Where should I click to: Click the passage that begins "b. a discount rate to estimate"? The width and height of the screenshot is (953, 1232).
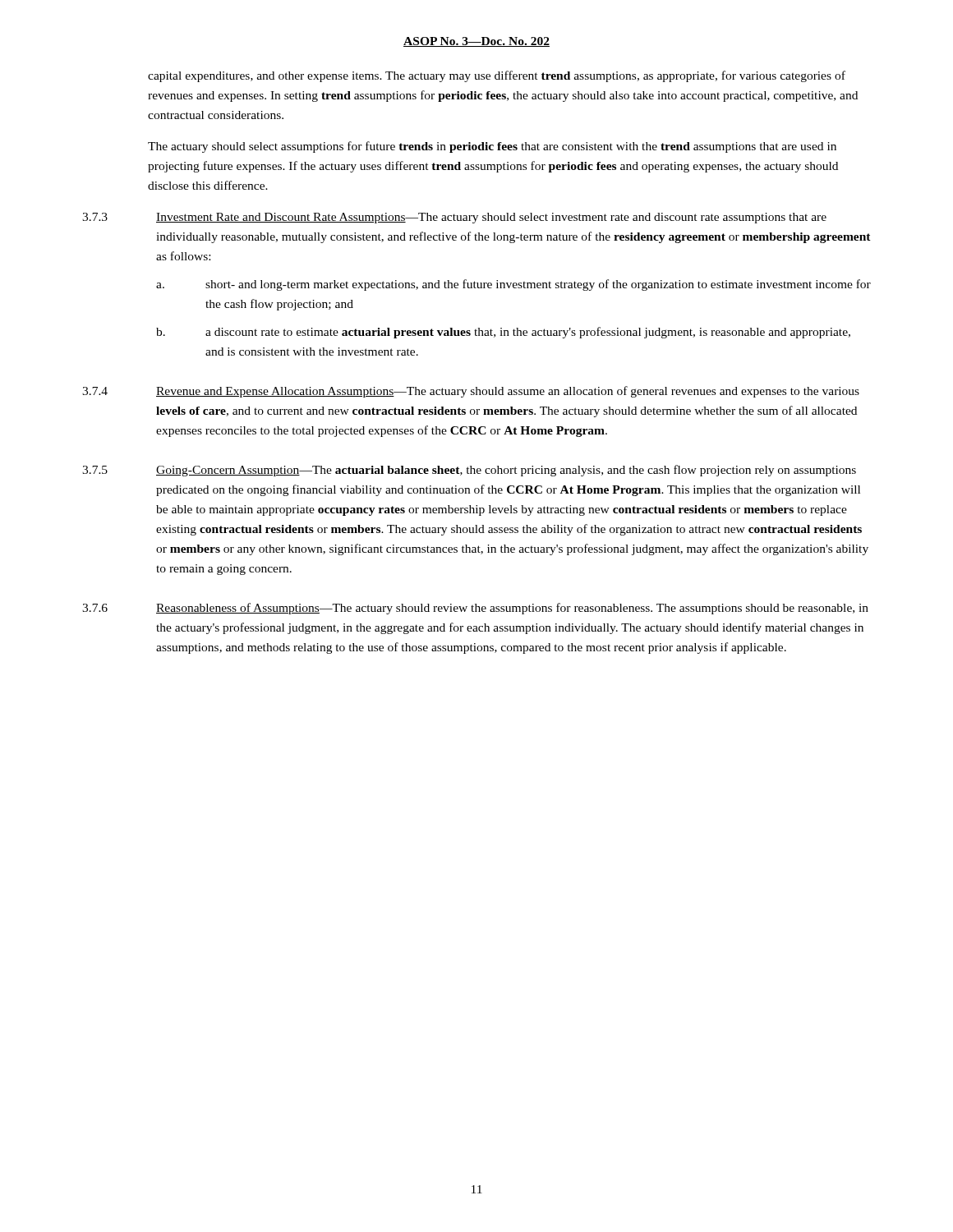click(513, 342)
